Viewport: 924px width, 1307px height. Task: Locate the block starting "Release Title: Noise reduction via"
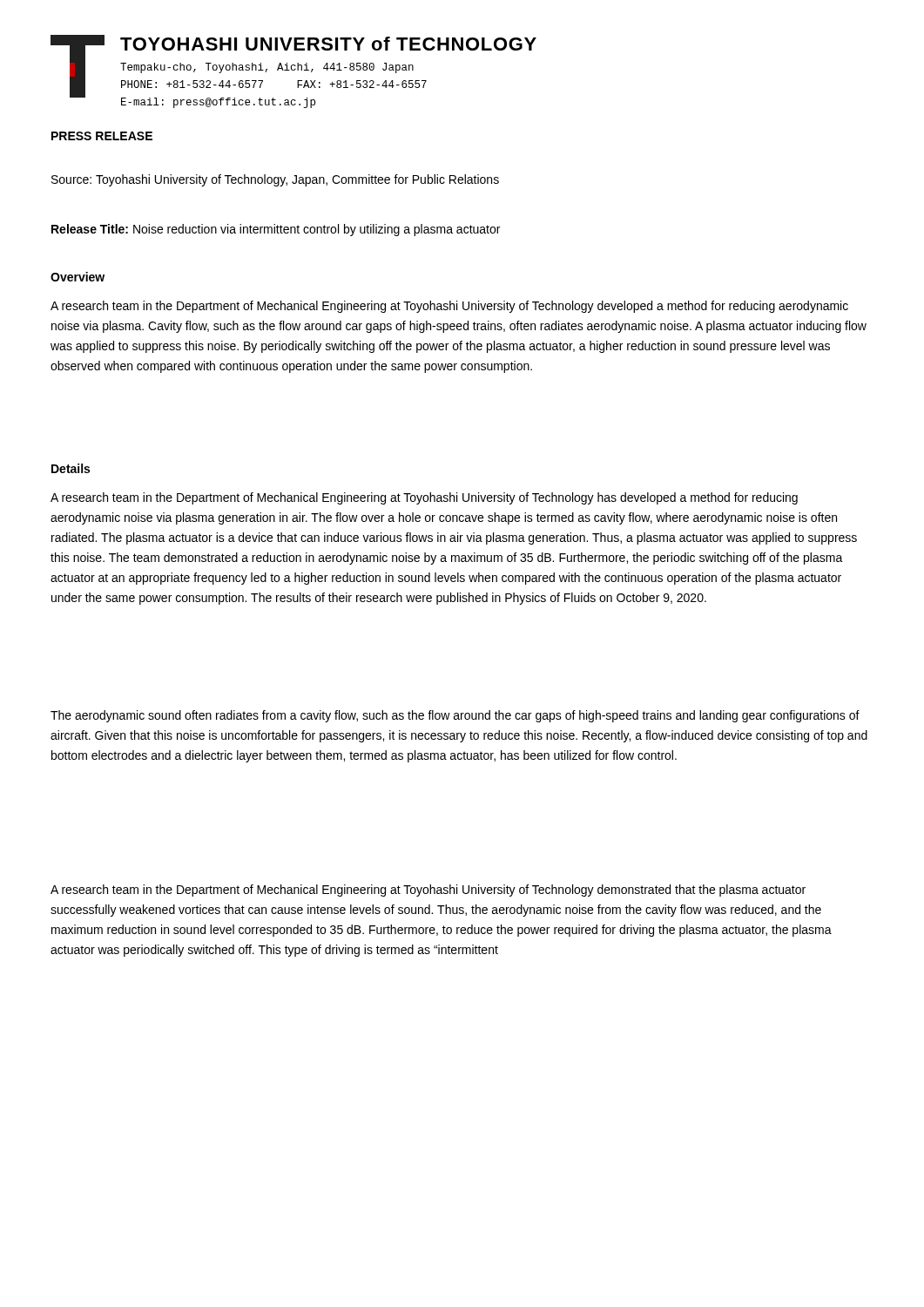[275, 229]
